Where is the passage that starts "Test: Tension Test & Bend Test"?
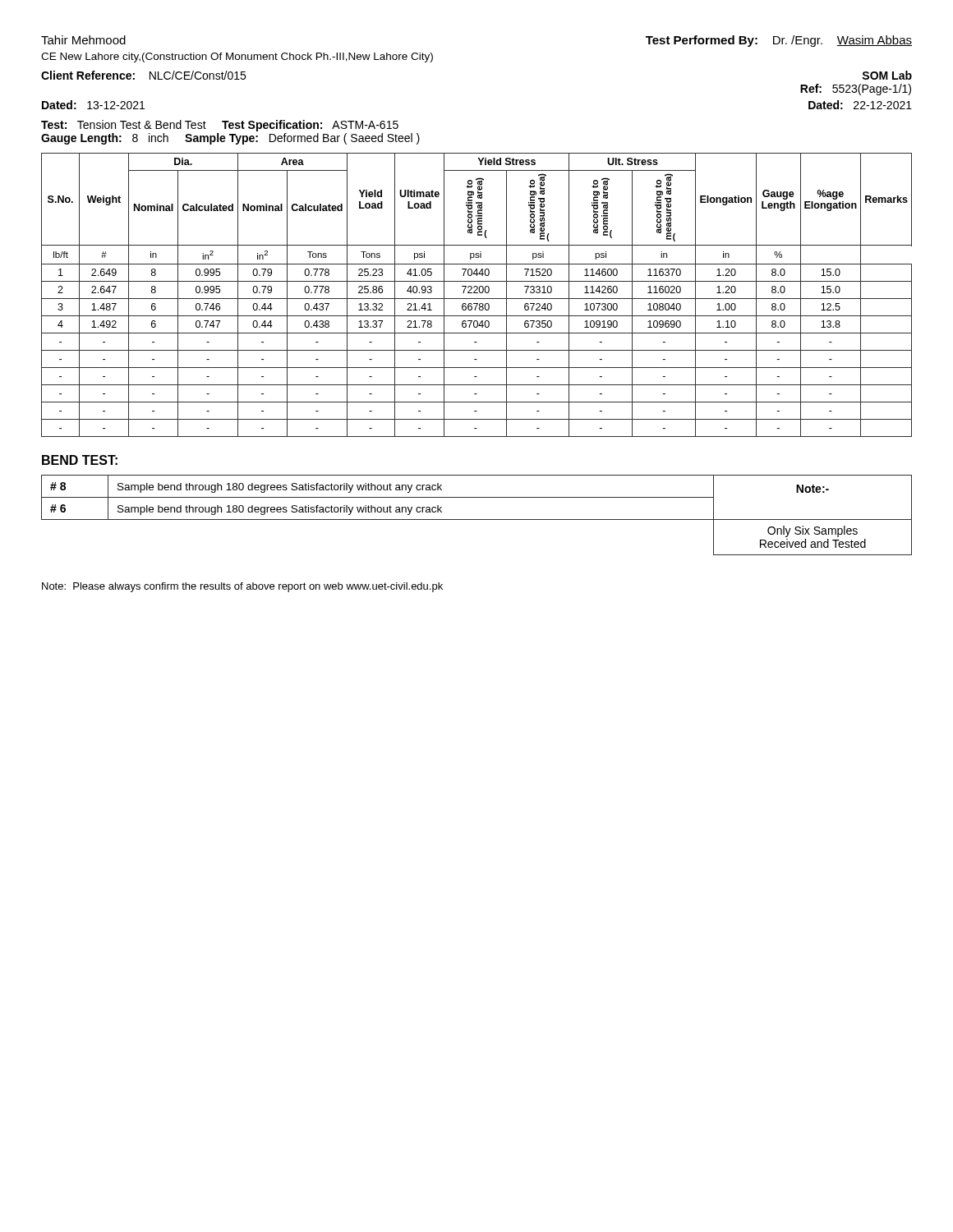Screen dimensions: 1232x953 tap(220, 125)
